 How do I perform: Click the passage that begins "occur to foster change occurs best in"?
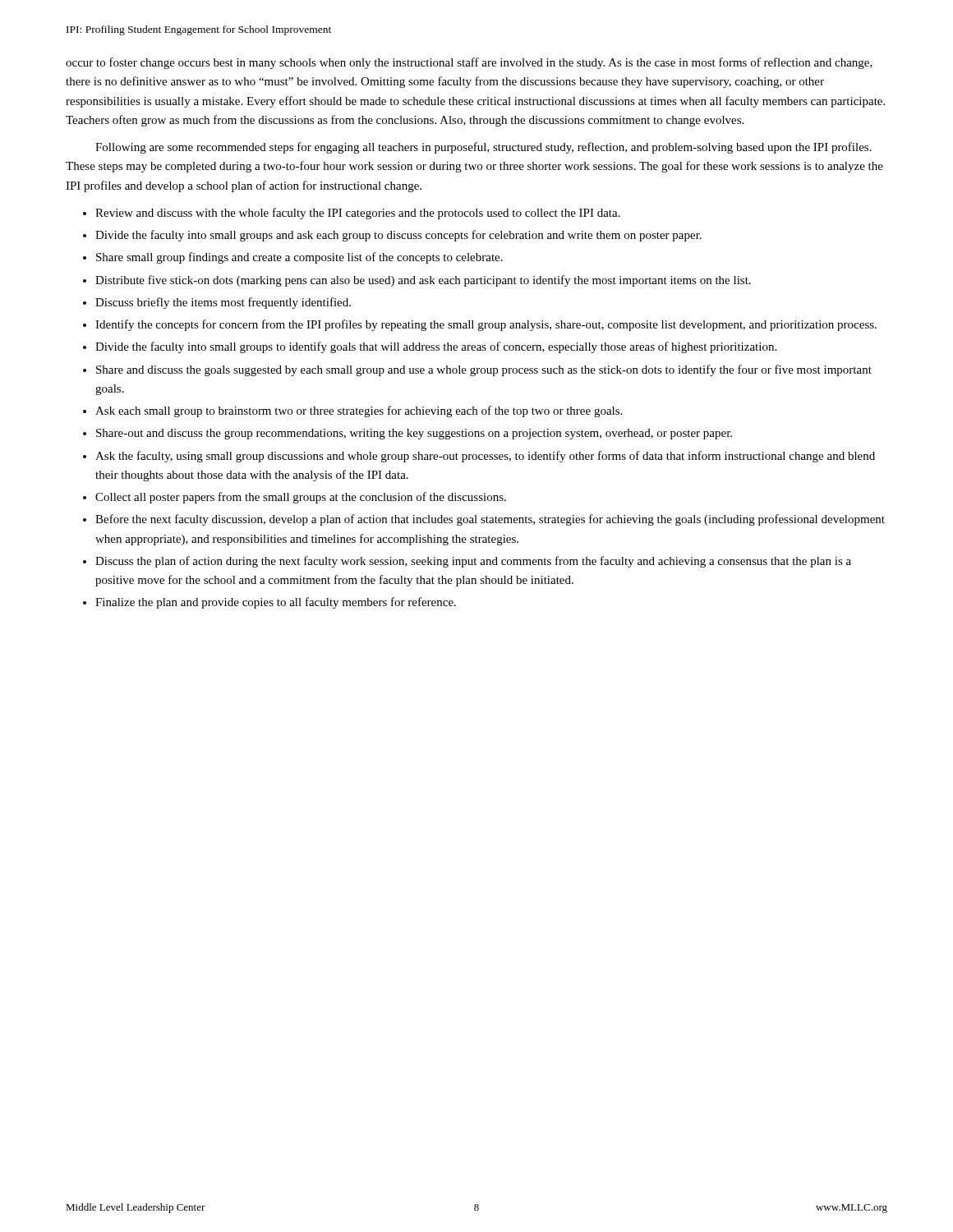tap(476, 124)
